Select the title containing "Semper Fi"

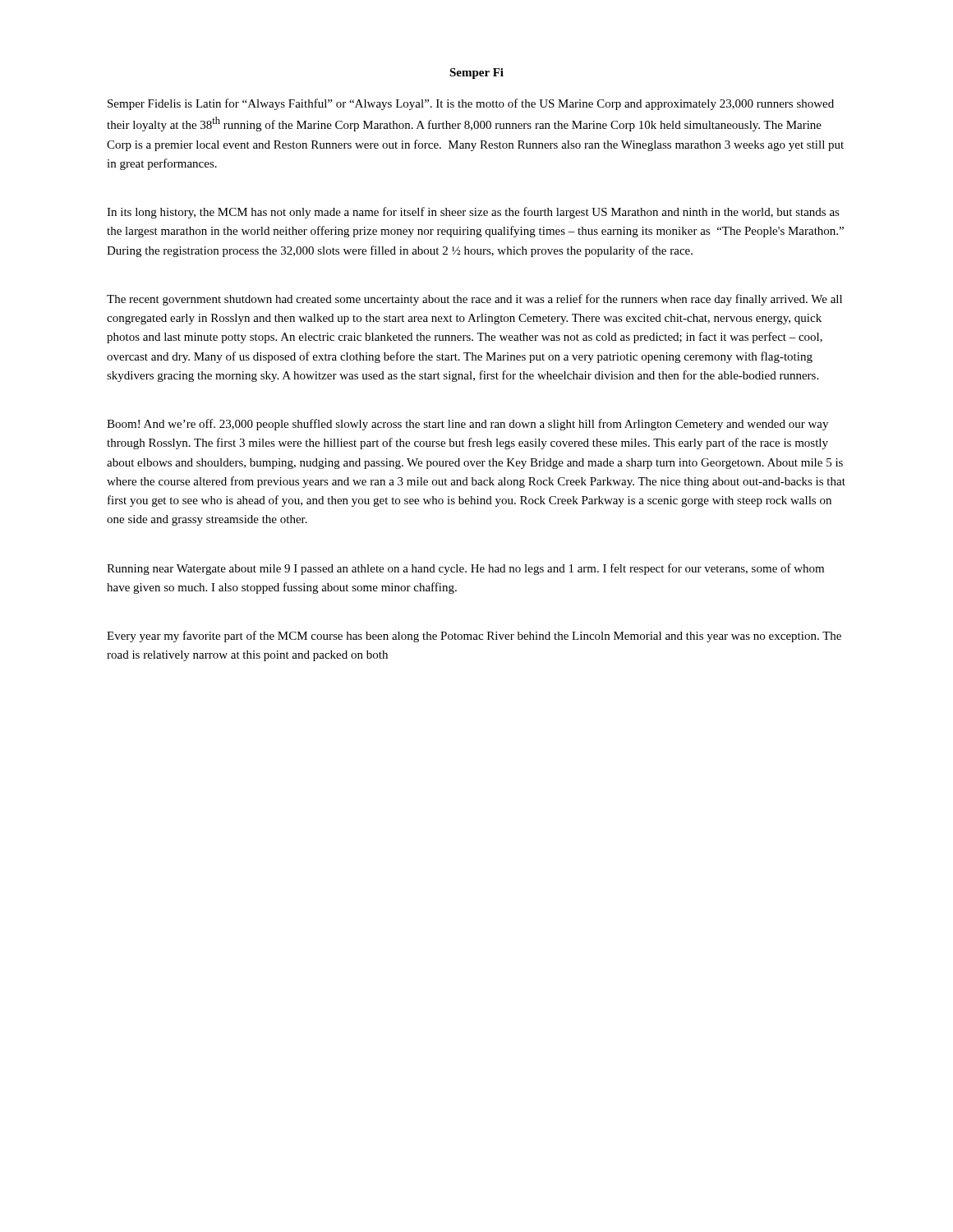[476, 72]
